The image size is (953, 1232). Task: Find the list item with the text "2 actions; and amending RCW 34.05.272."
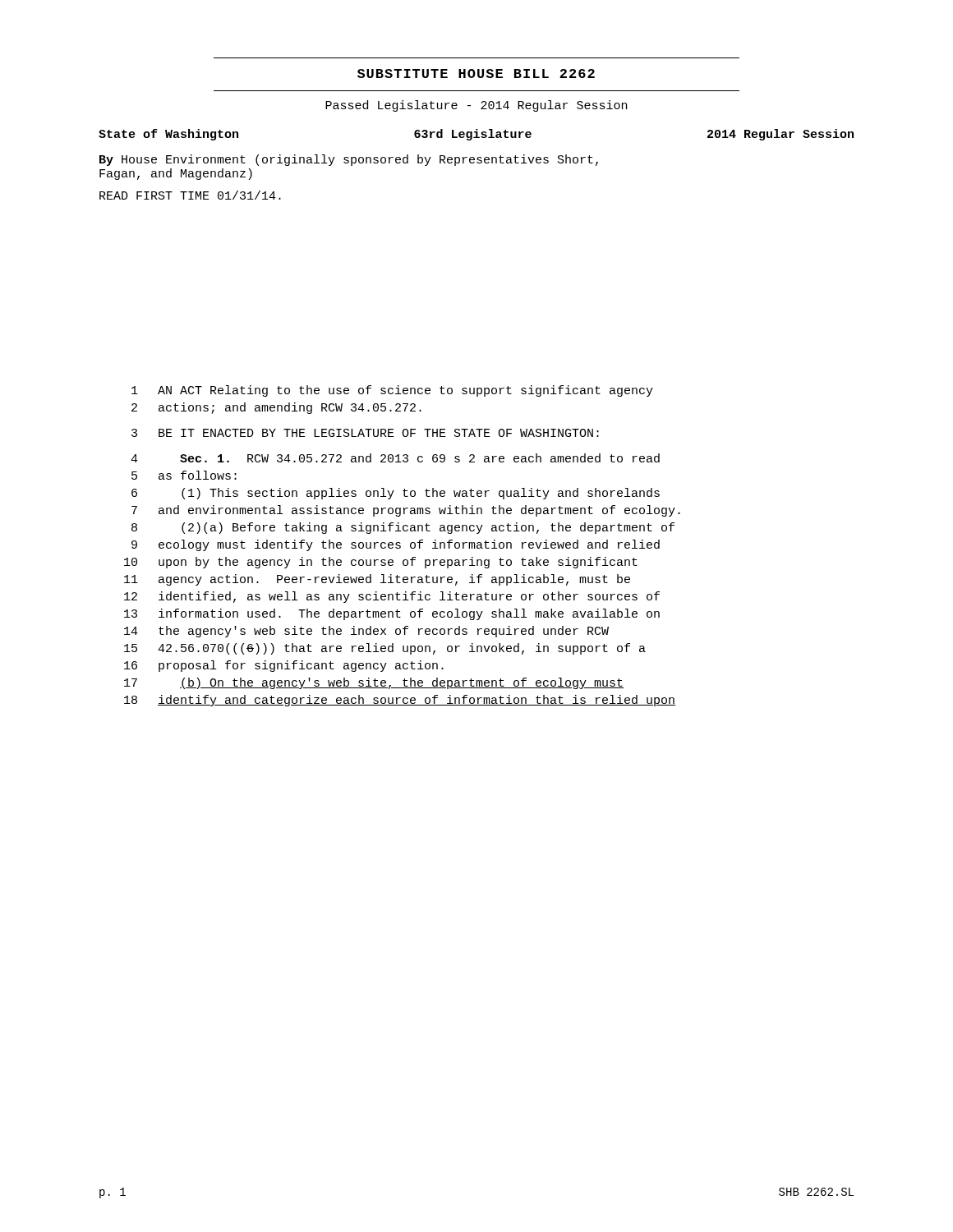pos(276,408)
